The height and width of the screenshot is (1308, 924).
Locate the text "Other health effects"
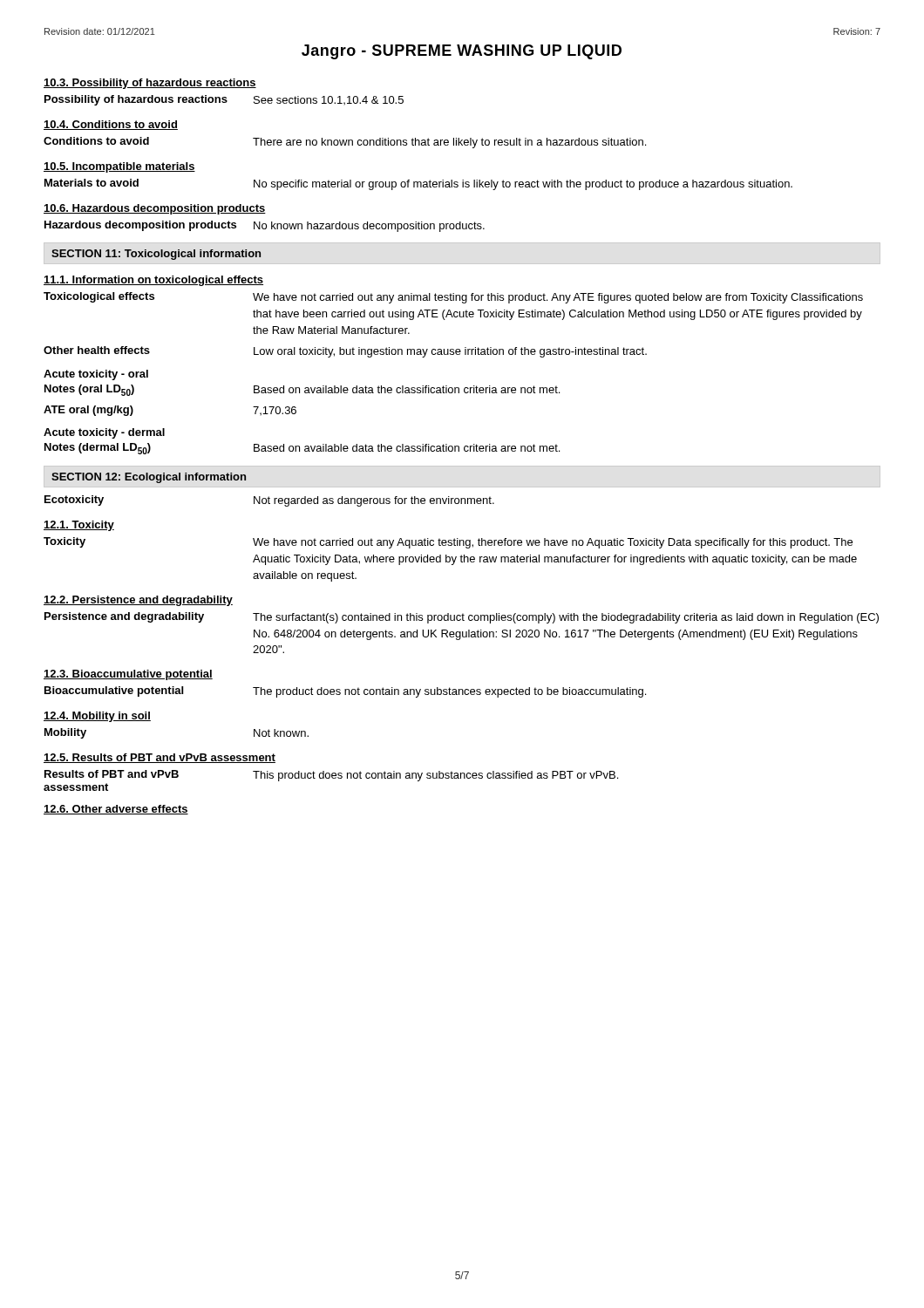tap(97, 350)
